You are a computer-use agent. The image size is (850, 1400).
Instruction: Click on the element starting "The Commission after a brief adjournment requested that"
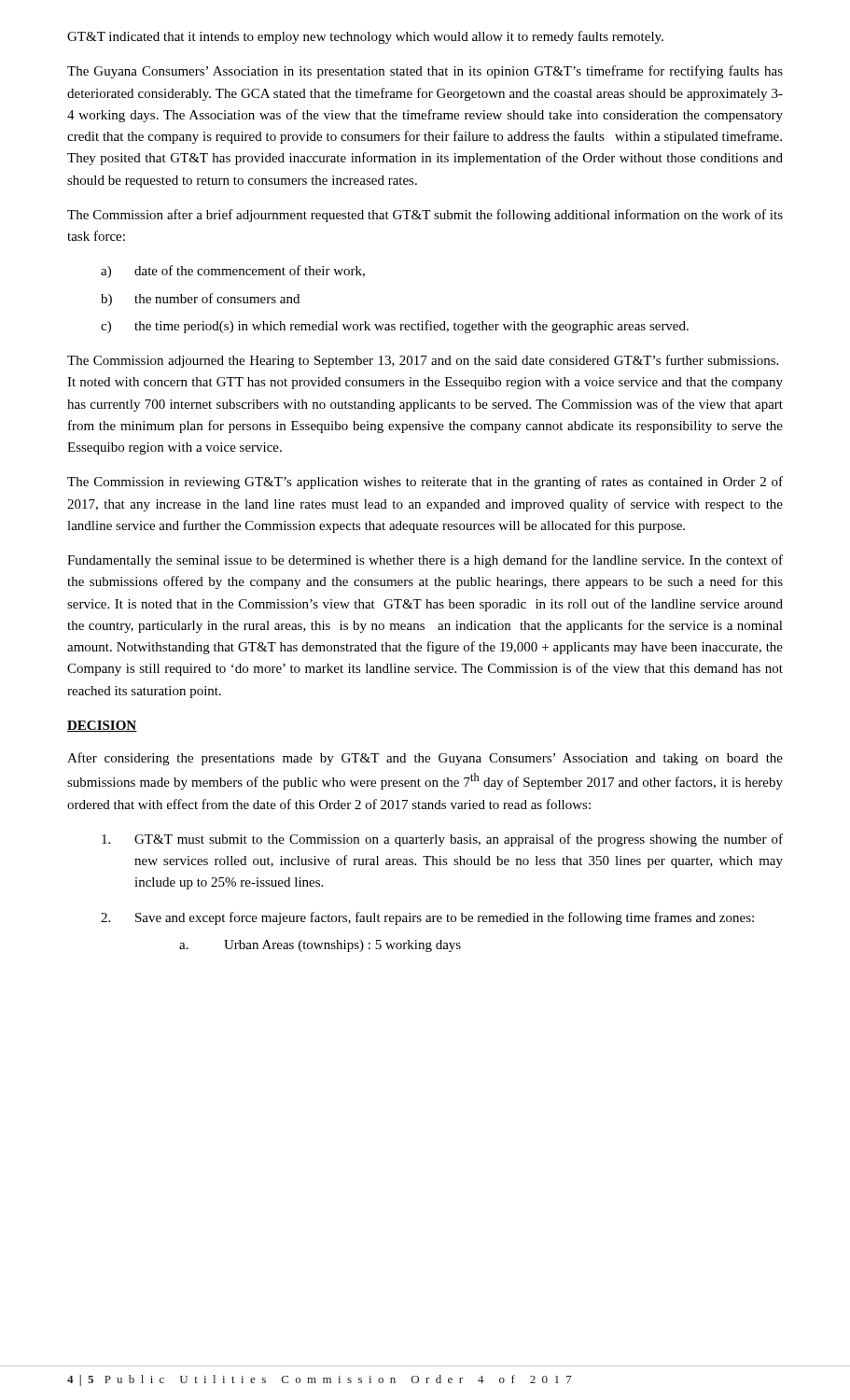click(x=425, y=226)
